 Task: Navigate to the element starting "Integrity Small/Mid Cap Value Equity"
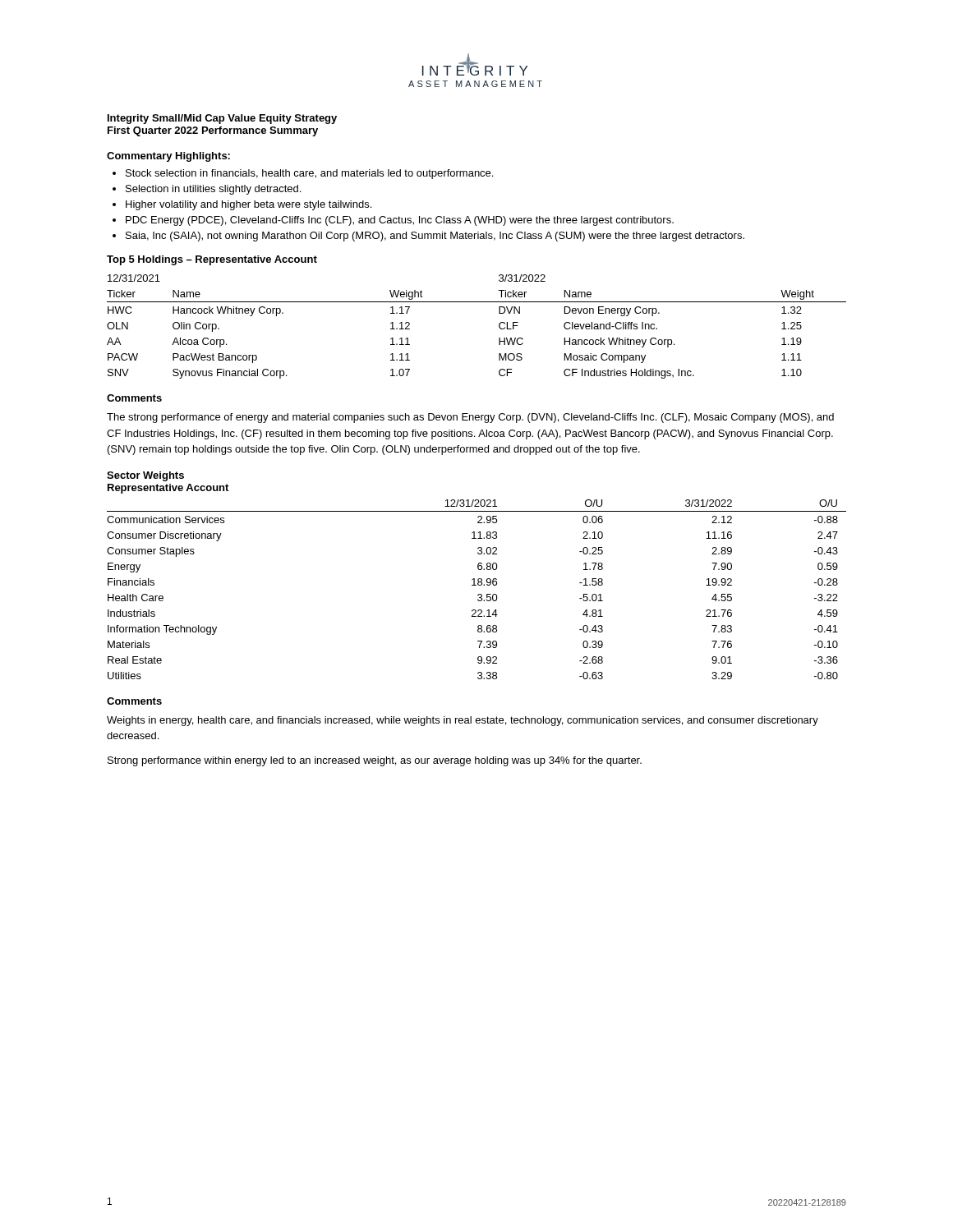point(222,119)
